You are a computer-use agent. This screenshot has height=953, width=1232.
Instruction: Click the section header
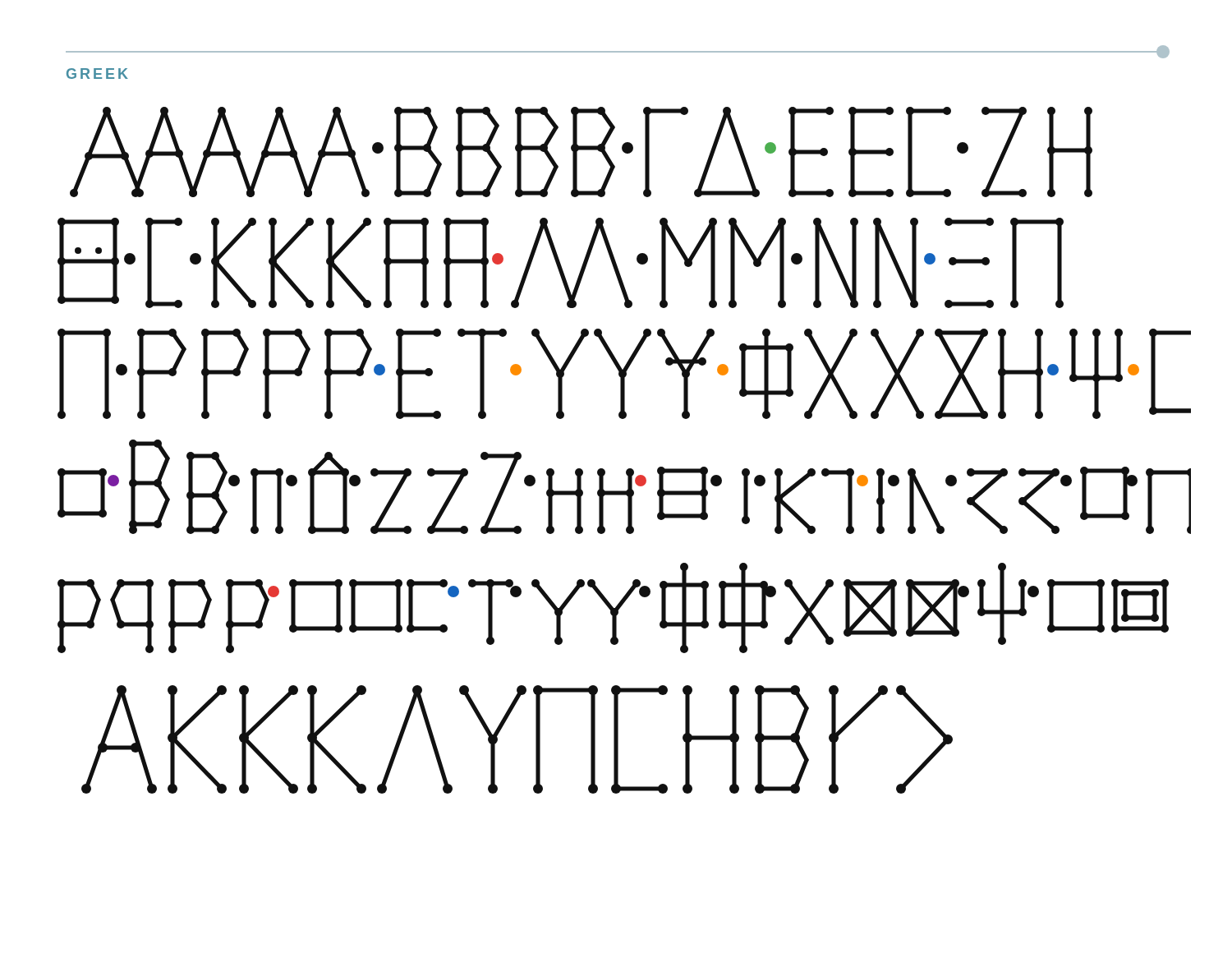[x=98, y=74]
